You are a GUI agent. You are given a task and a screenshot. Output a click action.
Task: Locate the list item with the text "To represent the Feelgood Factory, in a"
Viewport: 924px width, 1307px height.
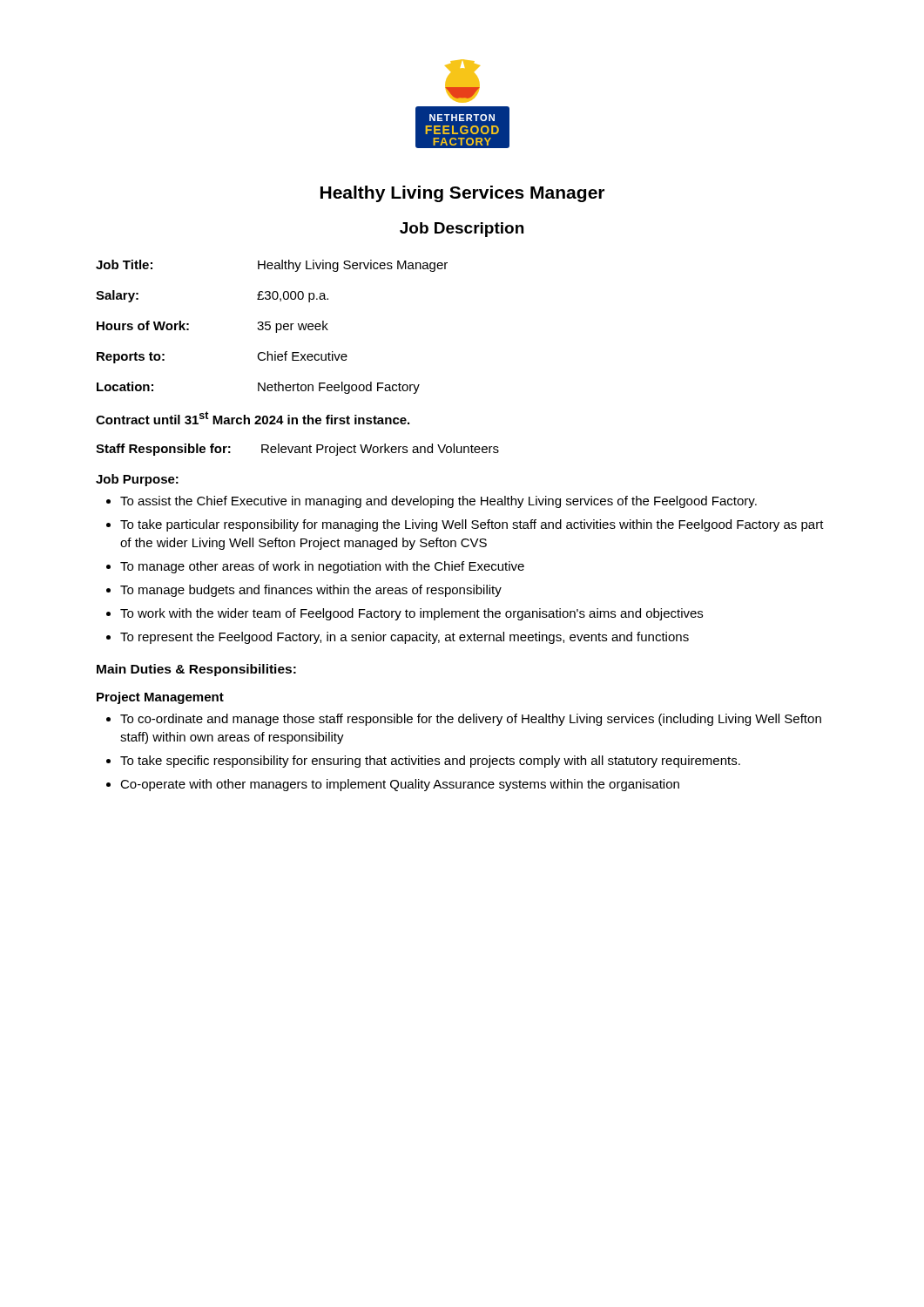pos(405,637)
